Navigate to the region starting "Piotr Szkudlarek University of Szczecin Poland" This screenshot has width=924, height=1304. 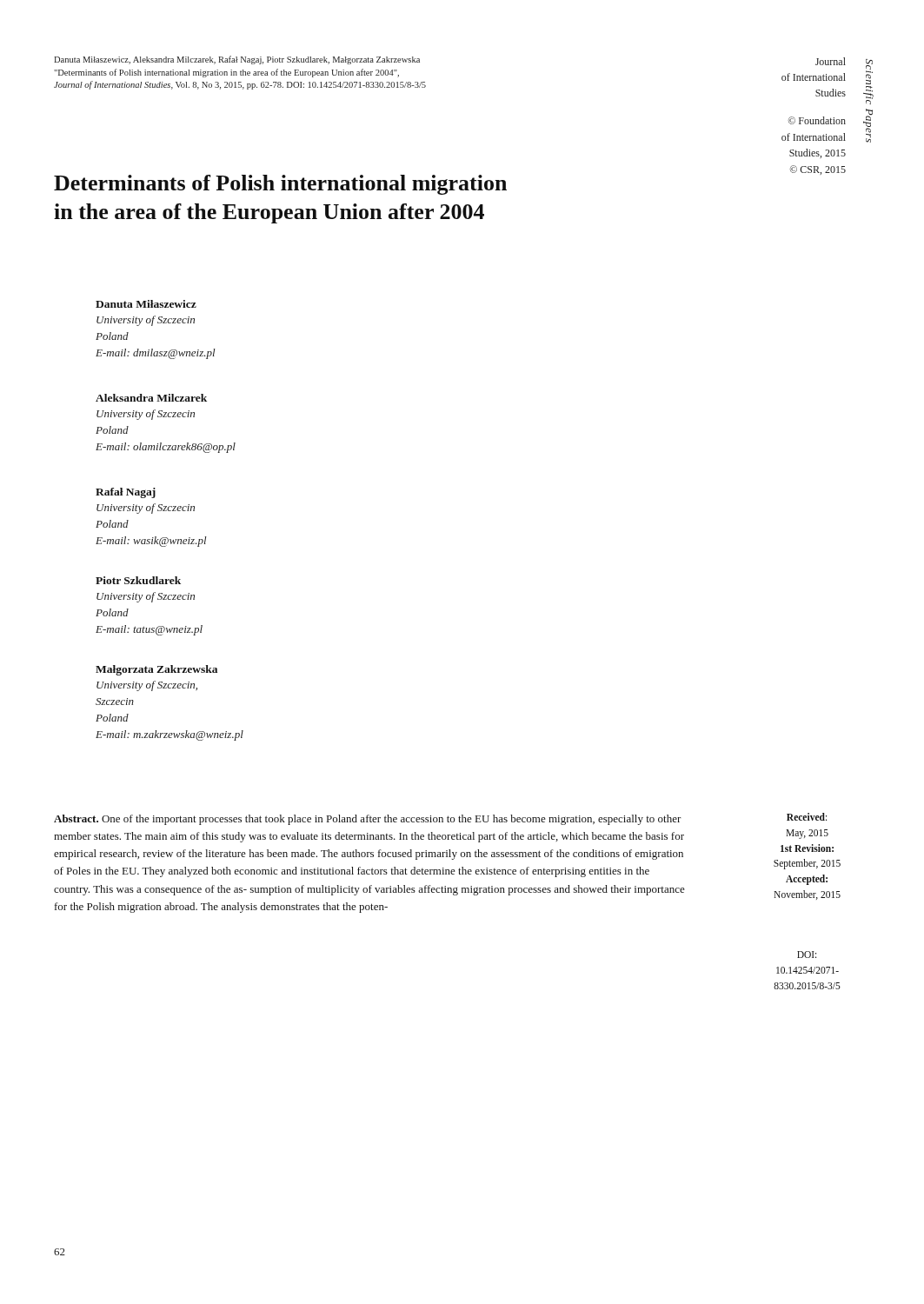pos(138,580)
